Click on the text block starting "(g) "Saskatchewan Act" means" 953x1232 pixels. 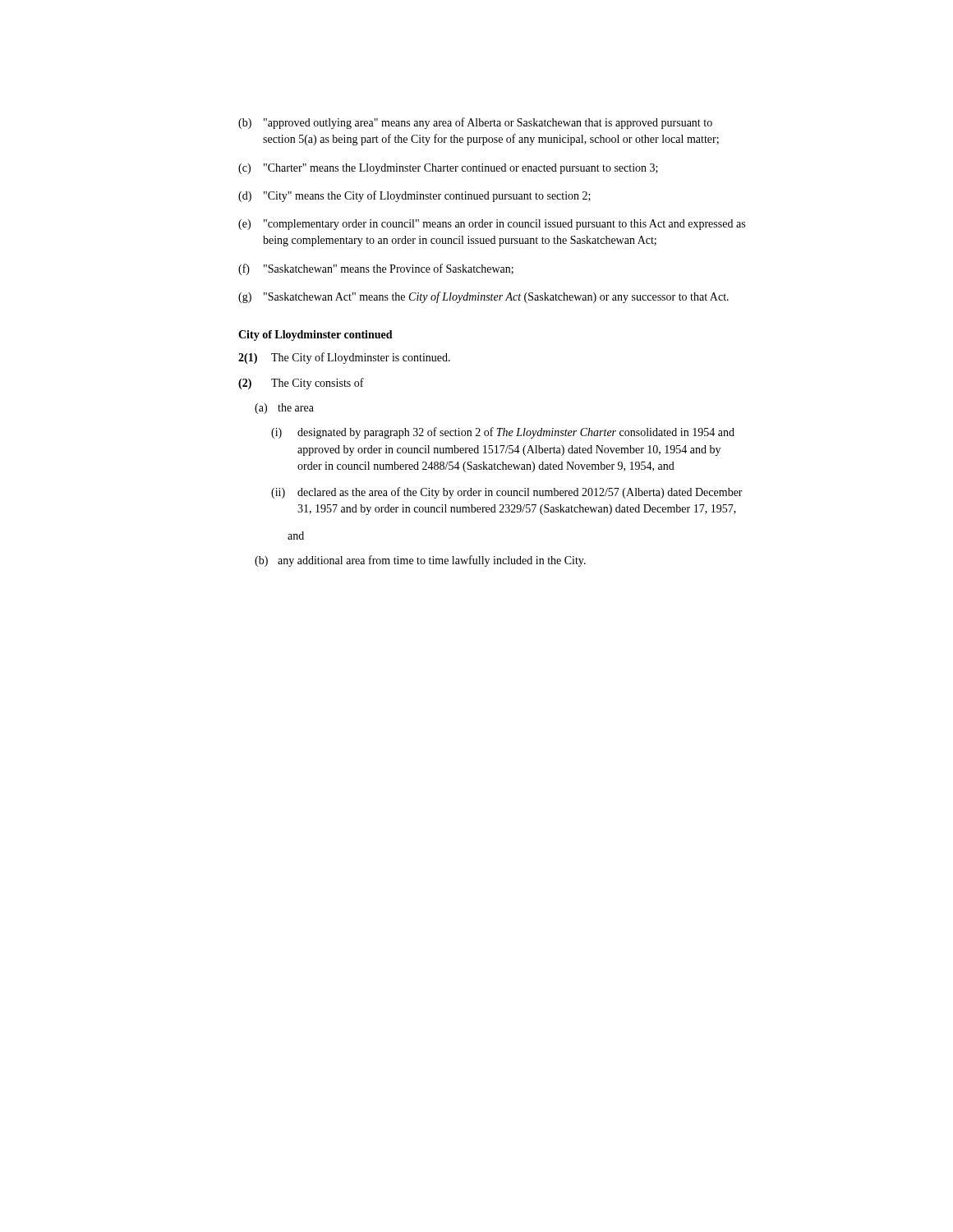click(493, 297)
